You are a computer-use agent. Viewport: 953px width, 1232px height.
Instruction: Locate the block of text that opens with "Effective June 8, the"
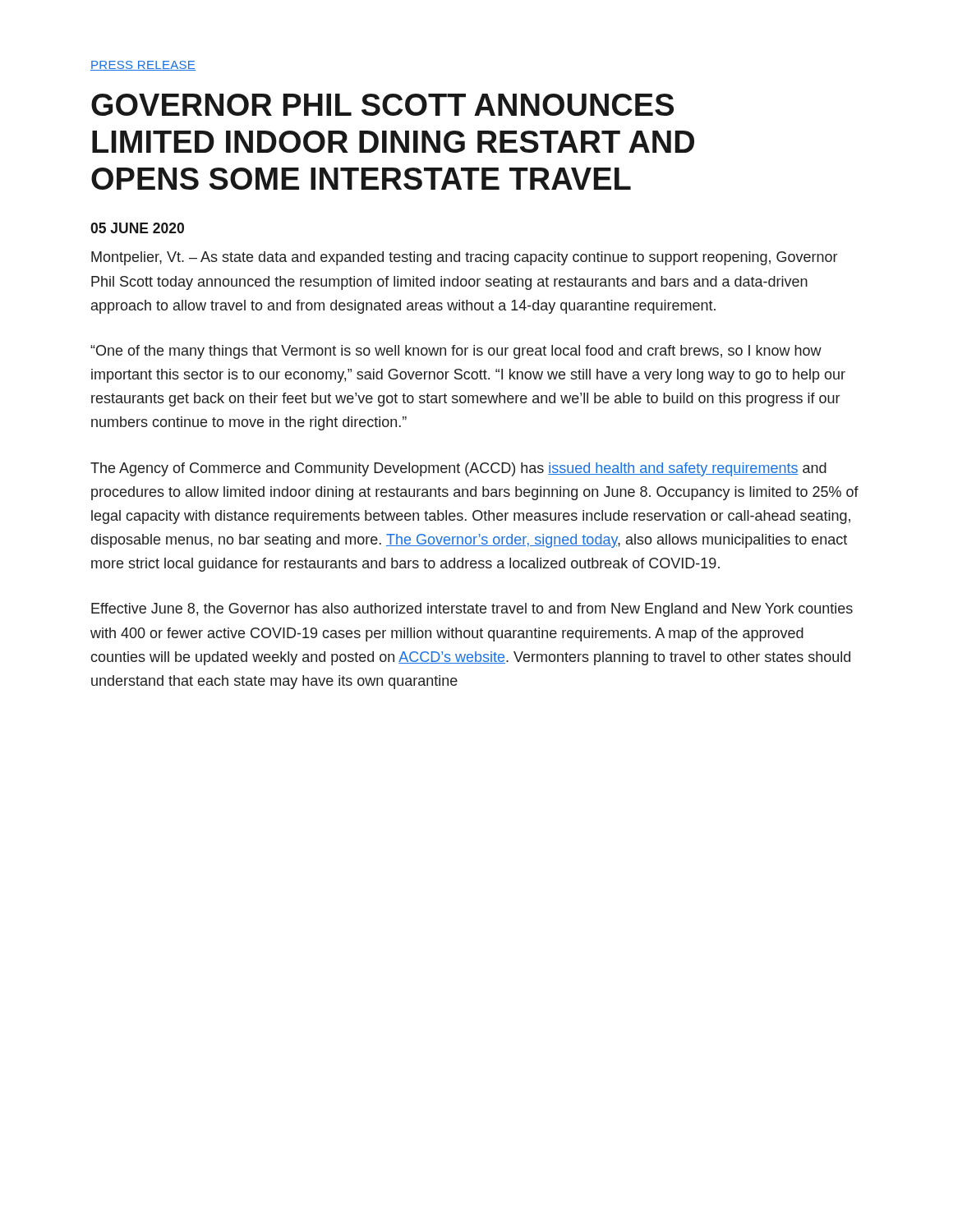(472, 645)
